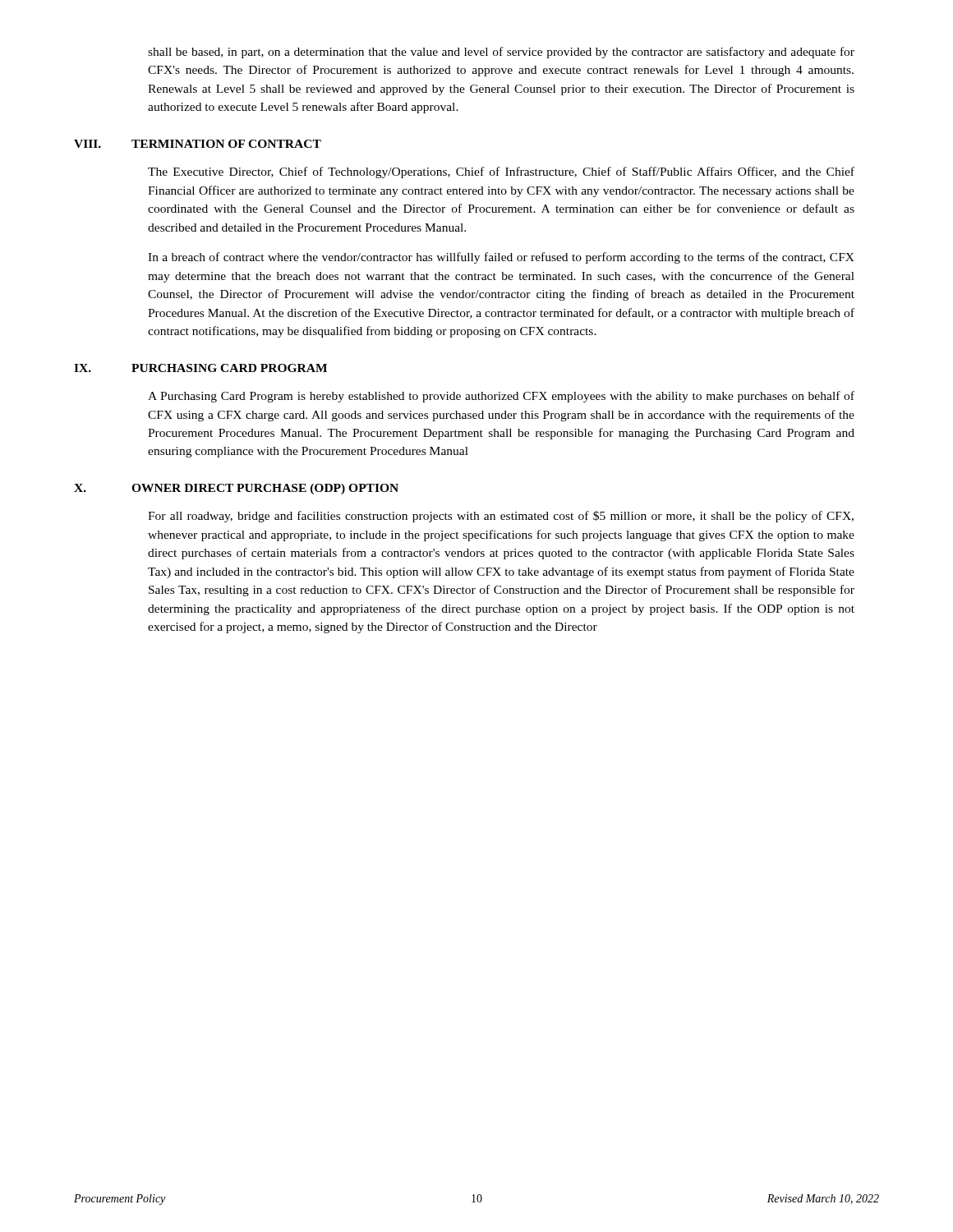Click where it says "IX. PURCHASING CARD PROGRAM"
Viewport: 953px width, 1232px height.
201,368
